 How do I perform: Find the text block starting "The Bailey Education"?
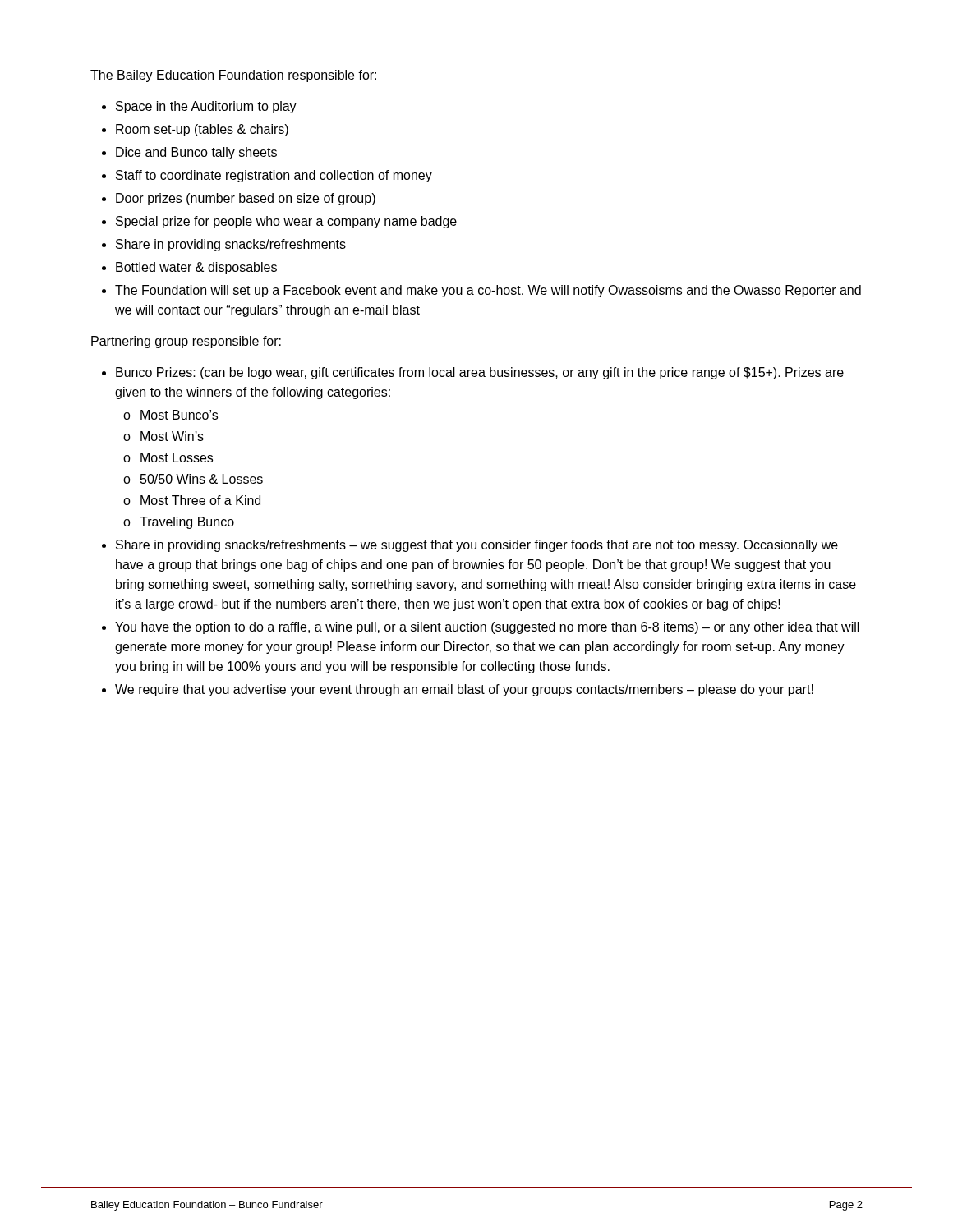(x=234, y=75)
